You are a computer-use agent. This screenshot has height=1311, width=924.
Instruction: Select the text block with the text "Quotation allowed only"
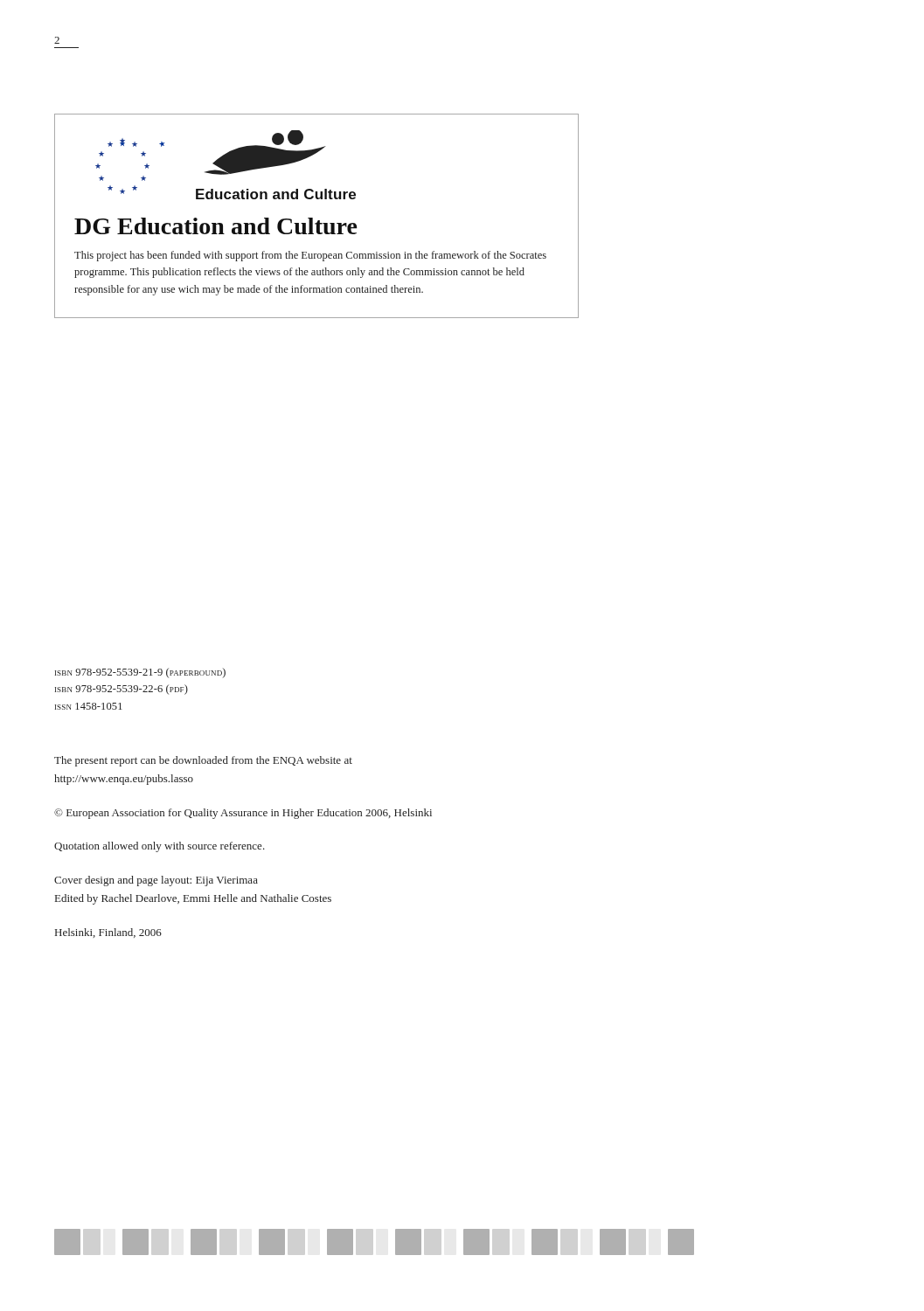coord(160,847)
